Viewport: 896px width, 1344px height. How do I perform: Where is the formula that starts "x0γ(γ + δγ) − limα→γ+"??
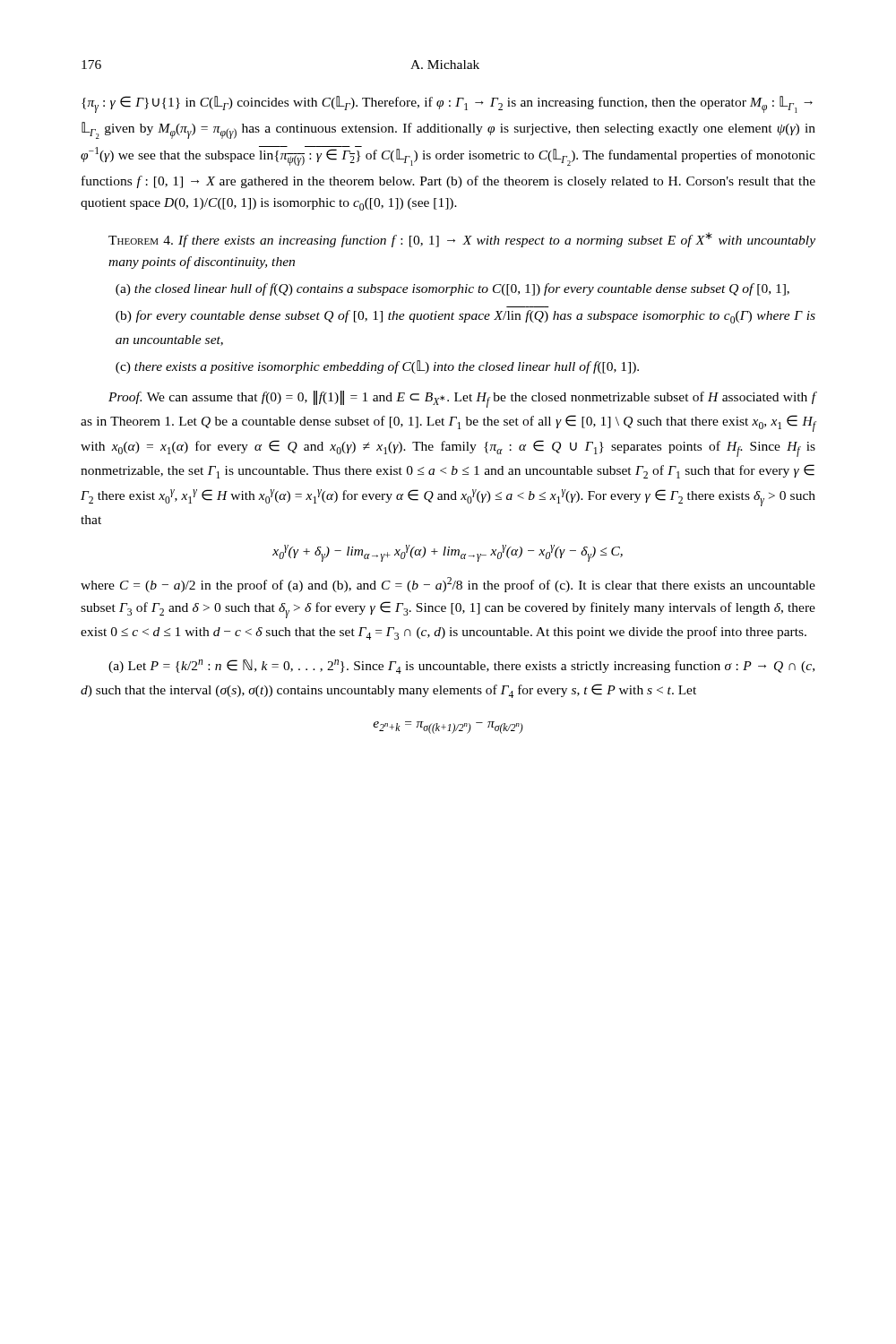[448, 552]
